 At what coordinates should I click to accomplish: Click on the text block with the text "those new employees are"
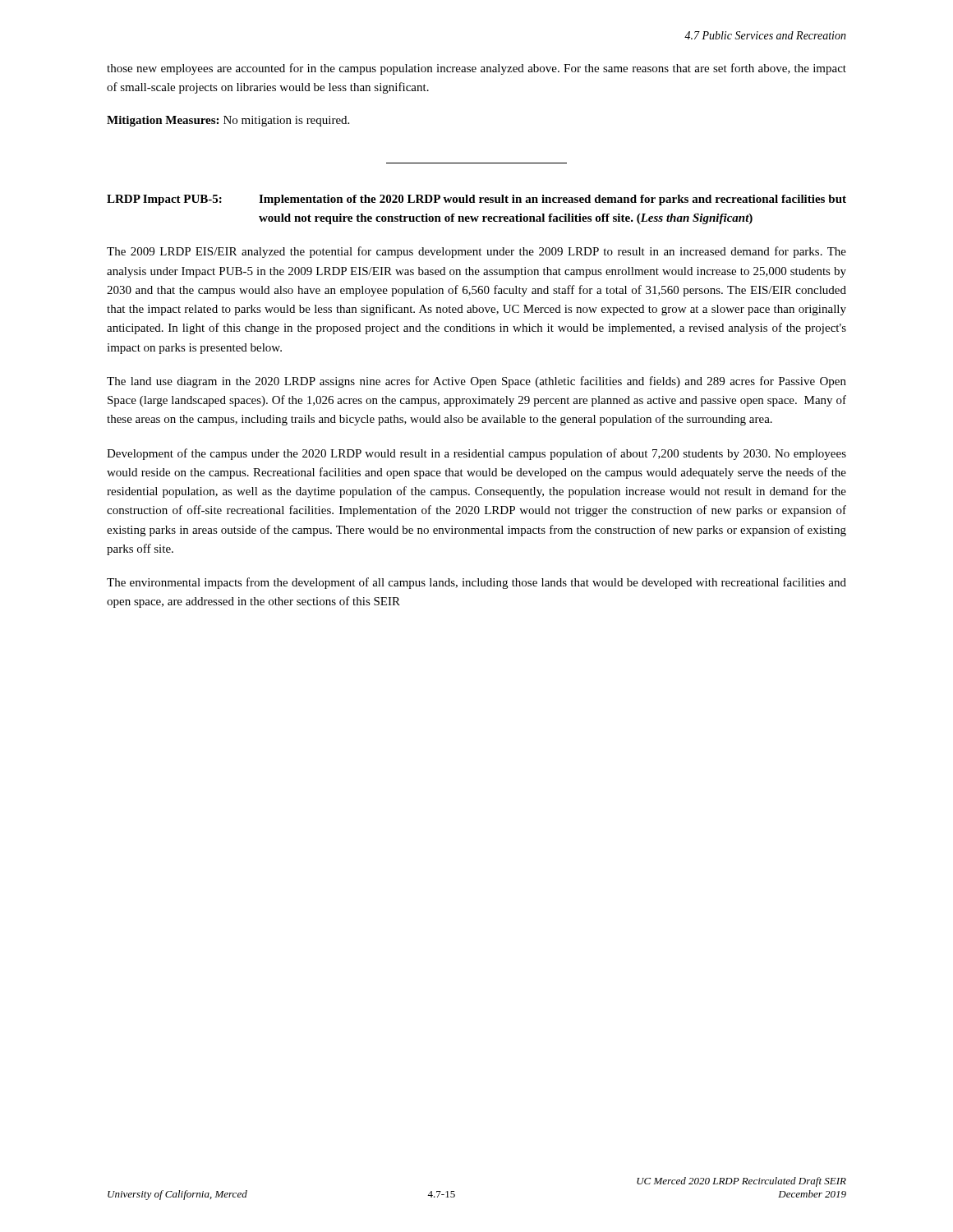pyautogui.click(x=476, y=78)
